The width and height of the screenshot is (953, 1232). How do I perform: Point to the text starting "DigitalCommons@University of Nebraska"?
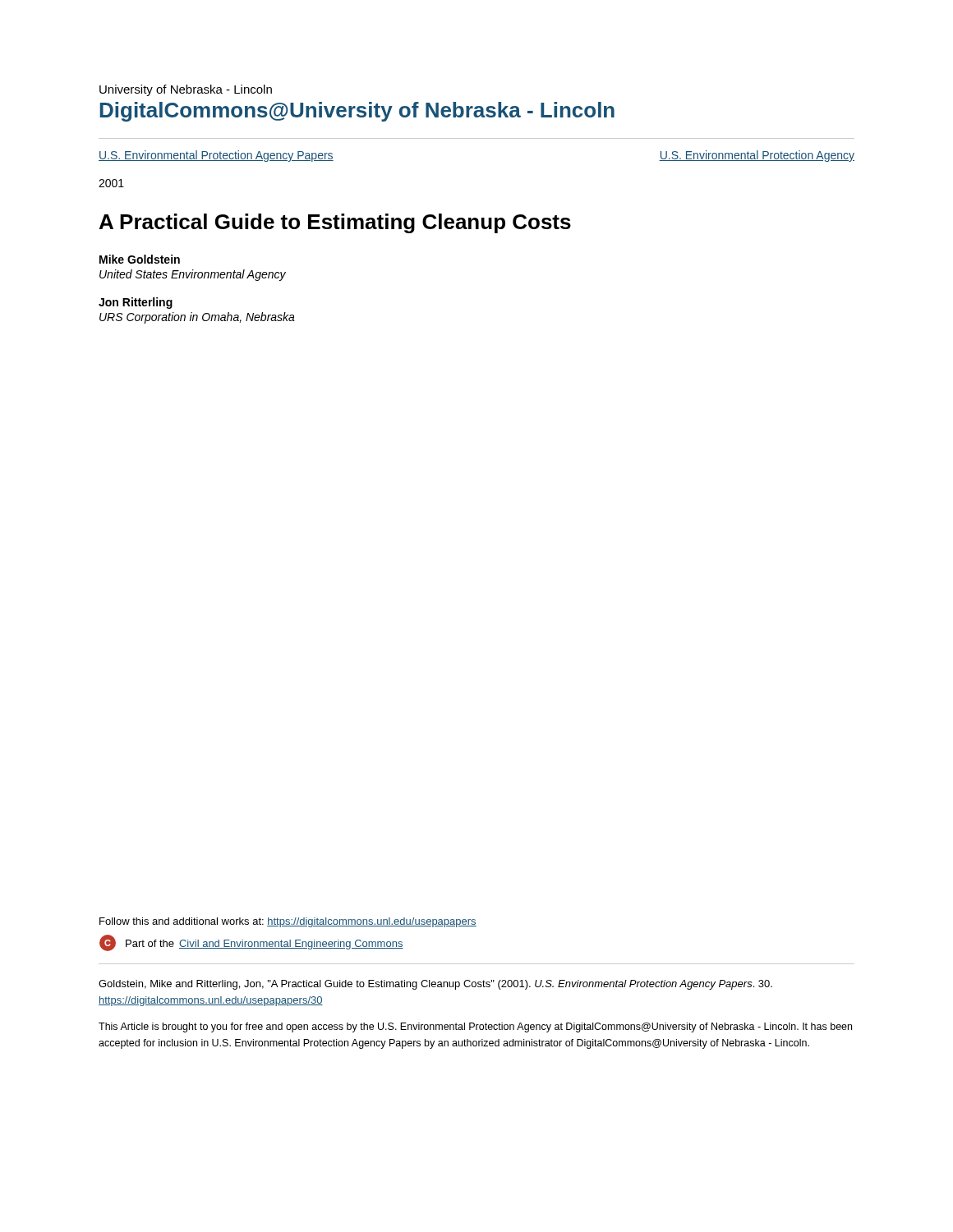coord(357,110)
